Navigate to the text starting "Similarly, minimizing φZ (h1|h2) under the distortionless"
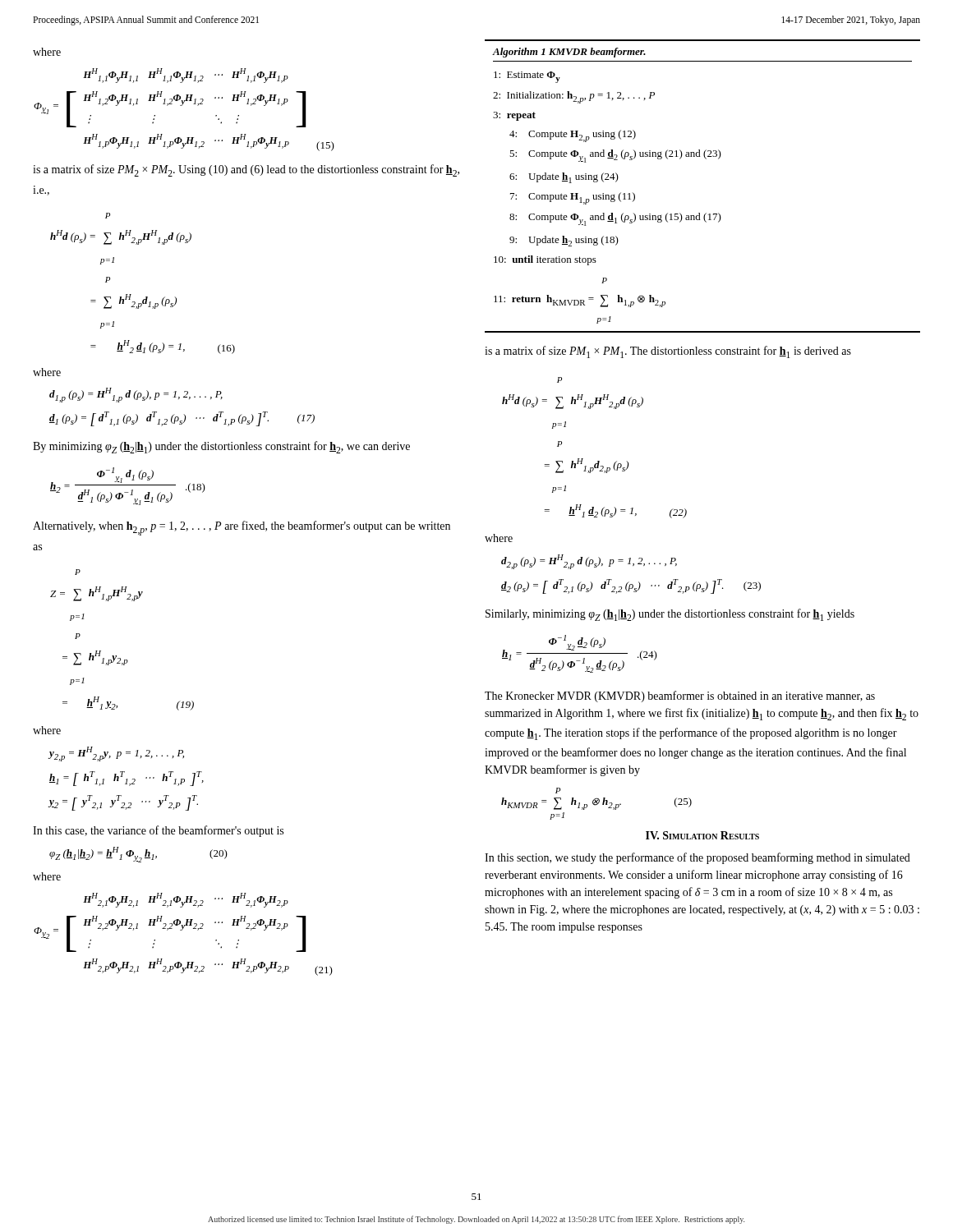This screenshot has height=1232, width=953. click(670, 616)
